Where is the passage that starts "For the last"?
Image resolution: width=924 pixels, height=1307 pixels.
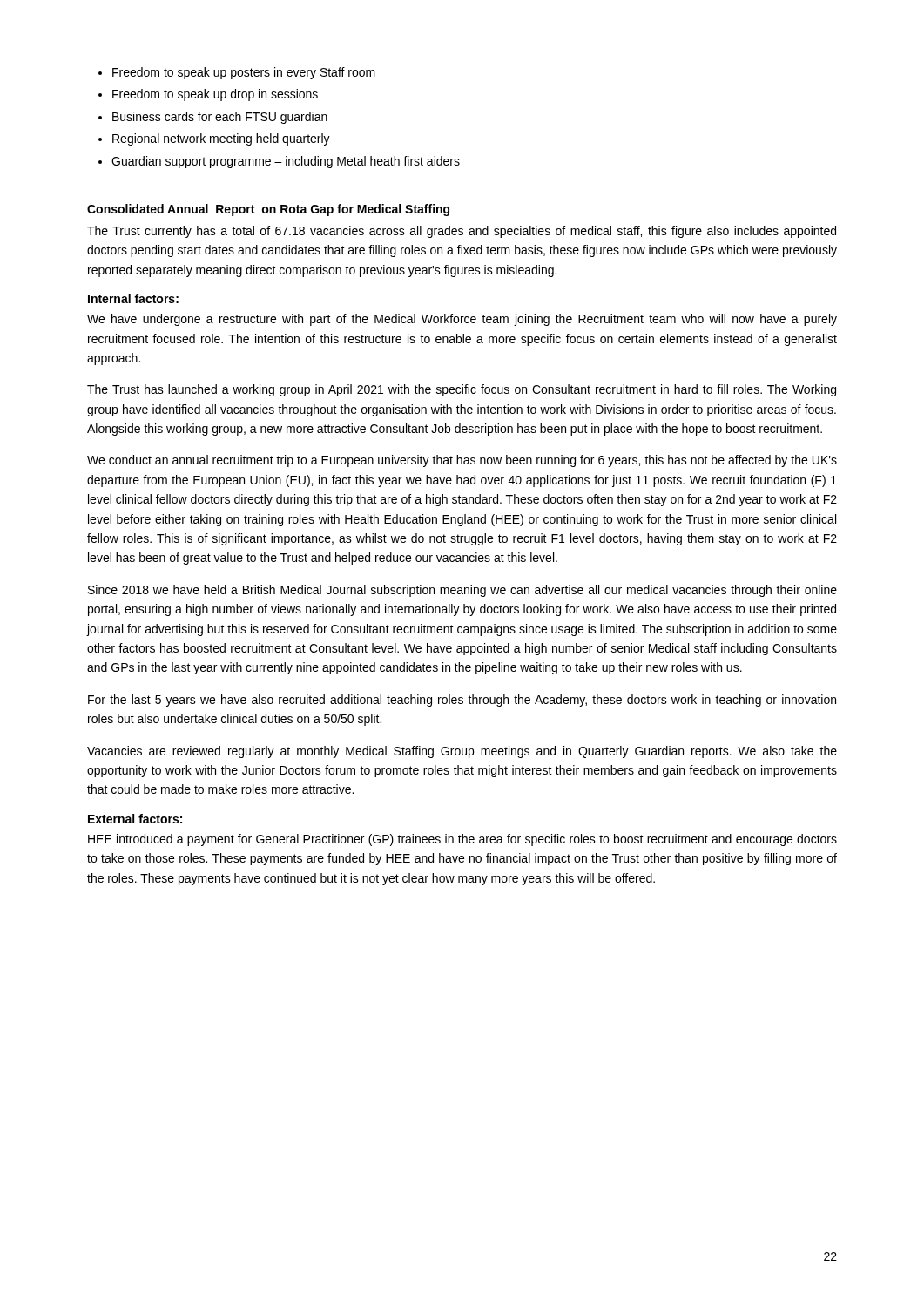462,709
